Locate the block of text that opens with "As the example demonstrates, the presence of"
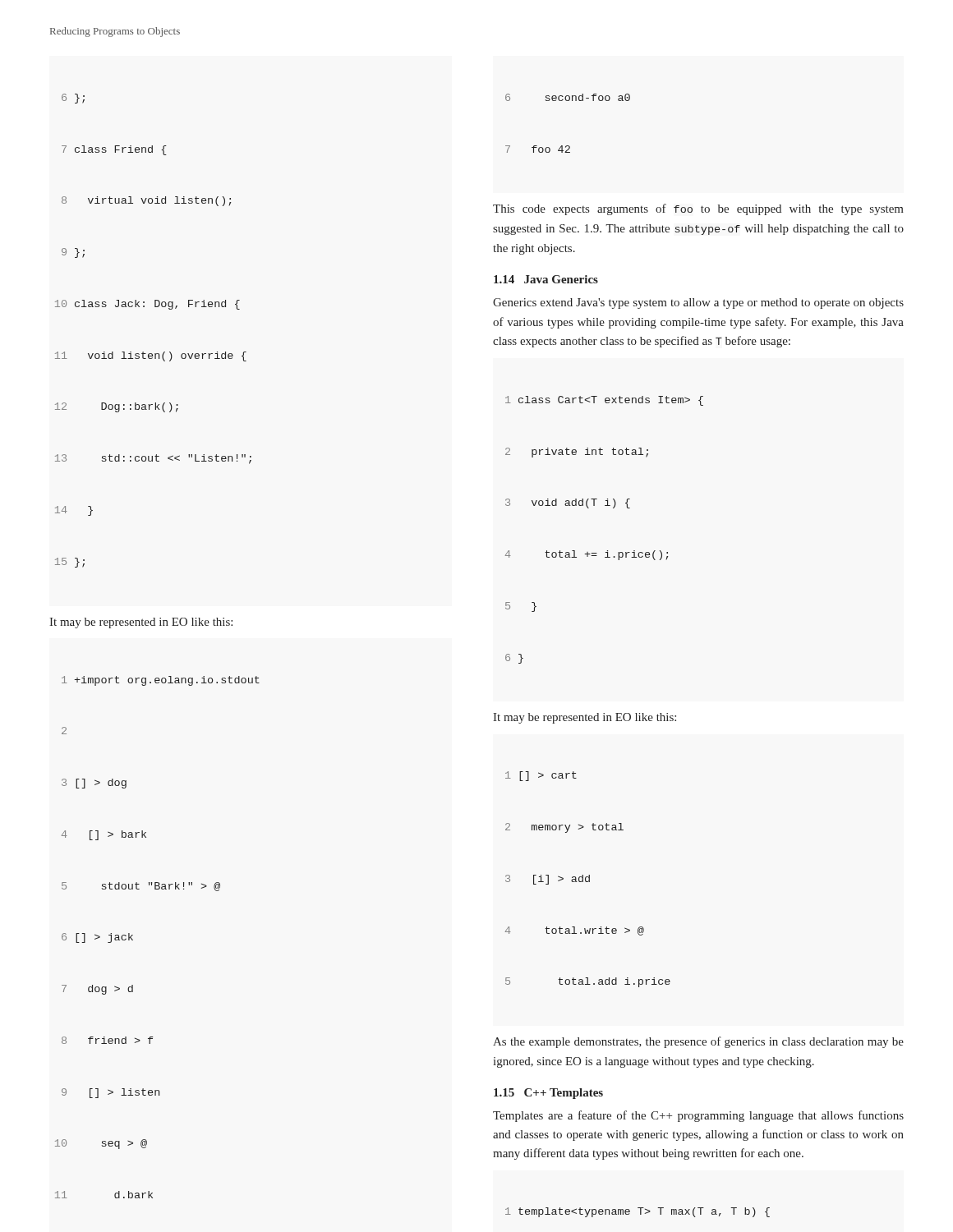 tap(698, 1052)
